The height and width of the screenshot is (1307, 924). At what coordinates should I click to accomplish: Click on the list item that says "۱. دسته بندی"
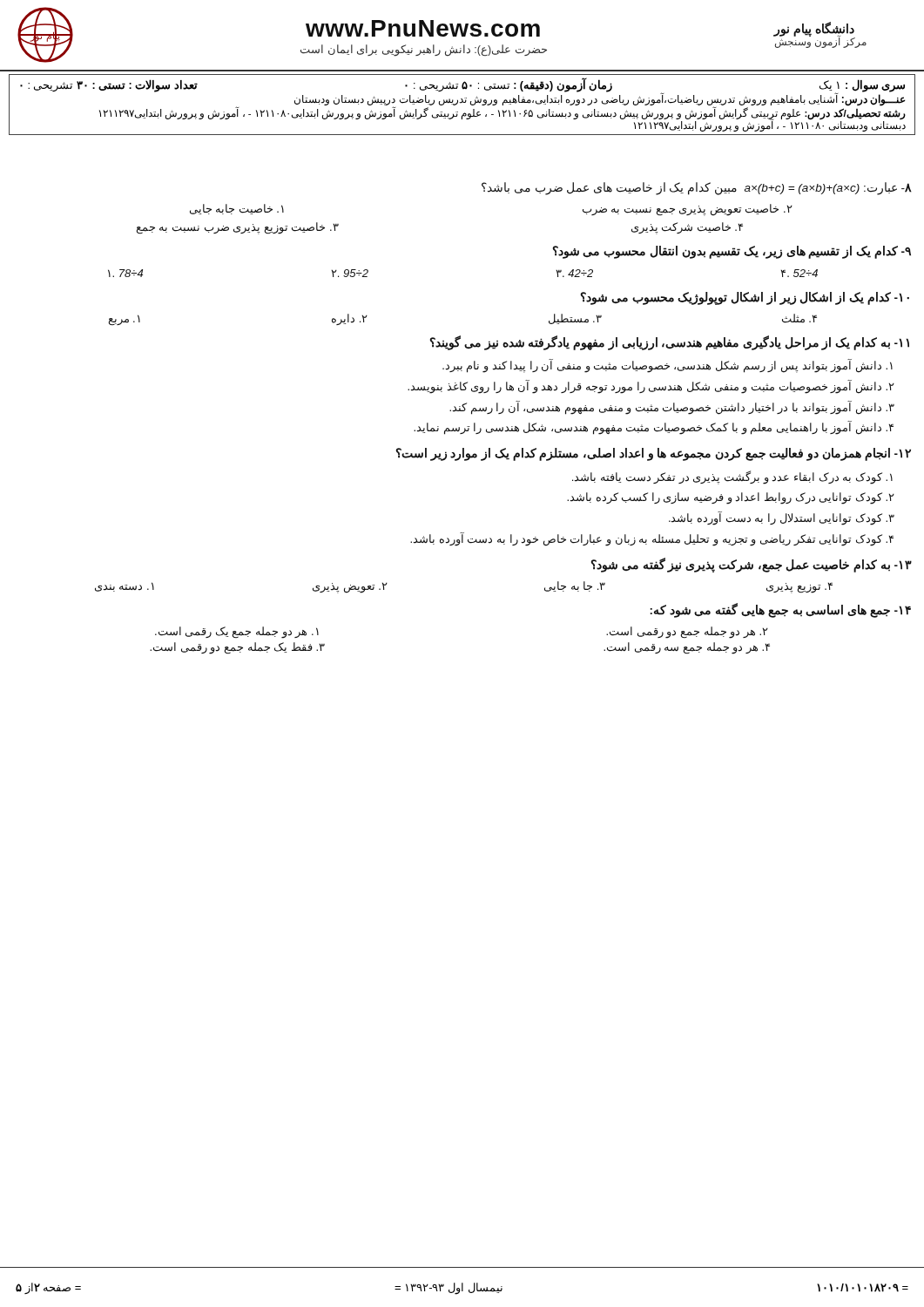pyautogui.click(x=125, y=586)
